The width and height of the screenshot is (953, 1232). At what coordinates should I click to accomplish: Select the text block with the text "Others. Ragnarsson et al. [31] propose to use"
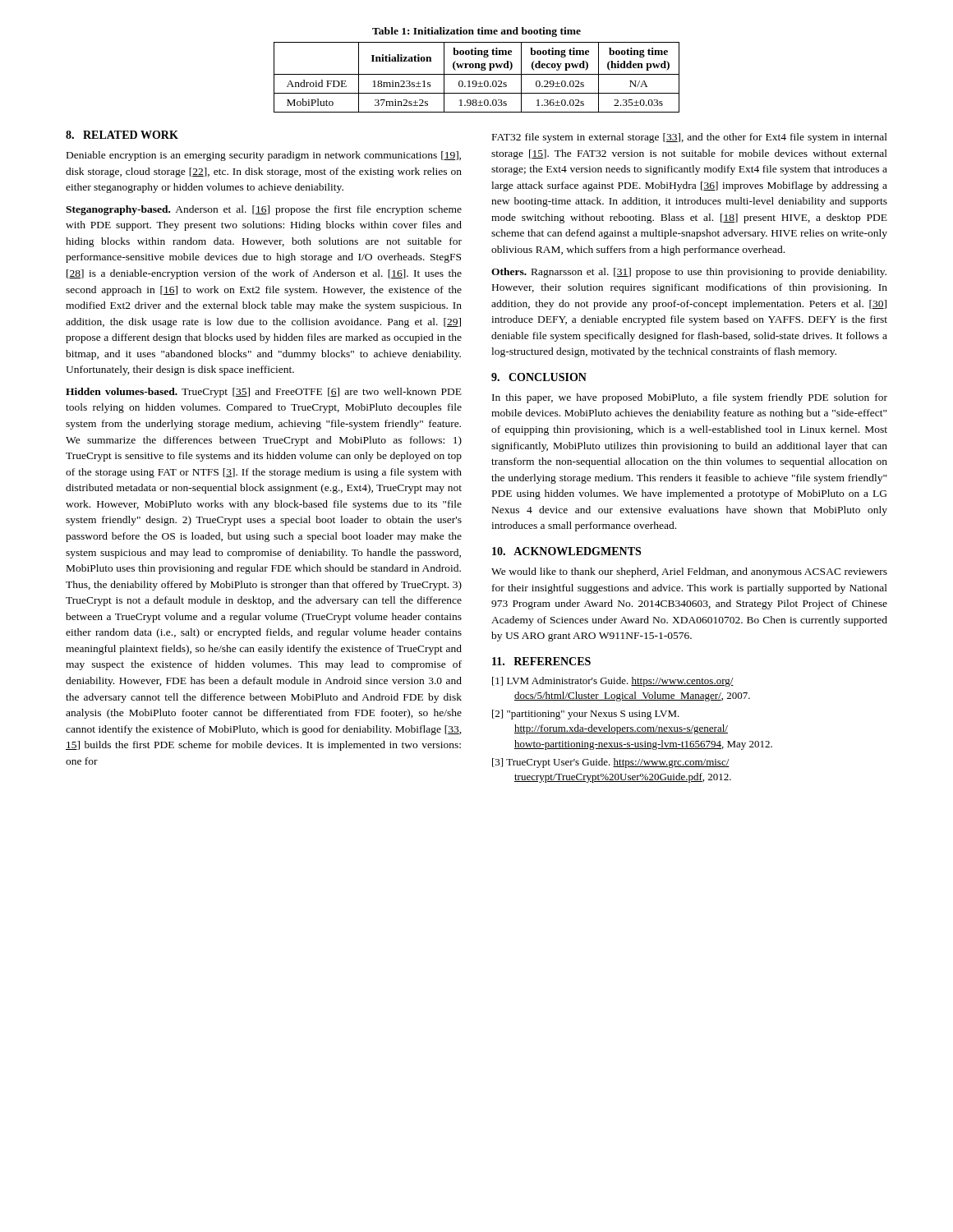click(x=689, y=311)
